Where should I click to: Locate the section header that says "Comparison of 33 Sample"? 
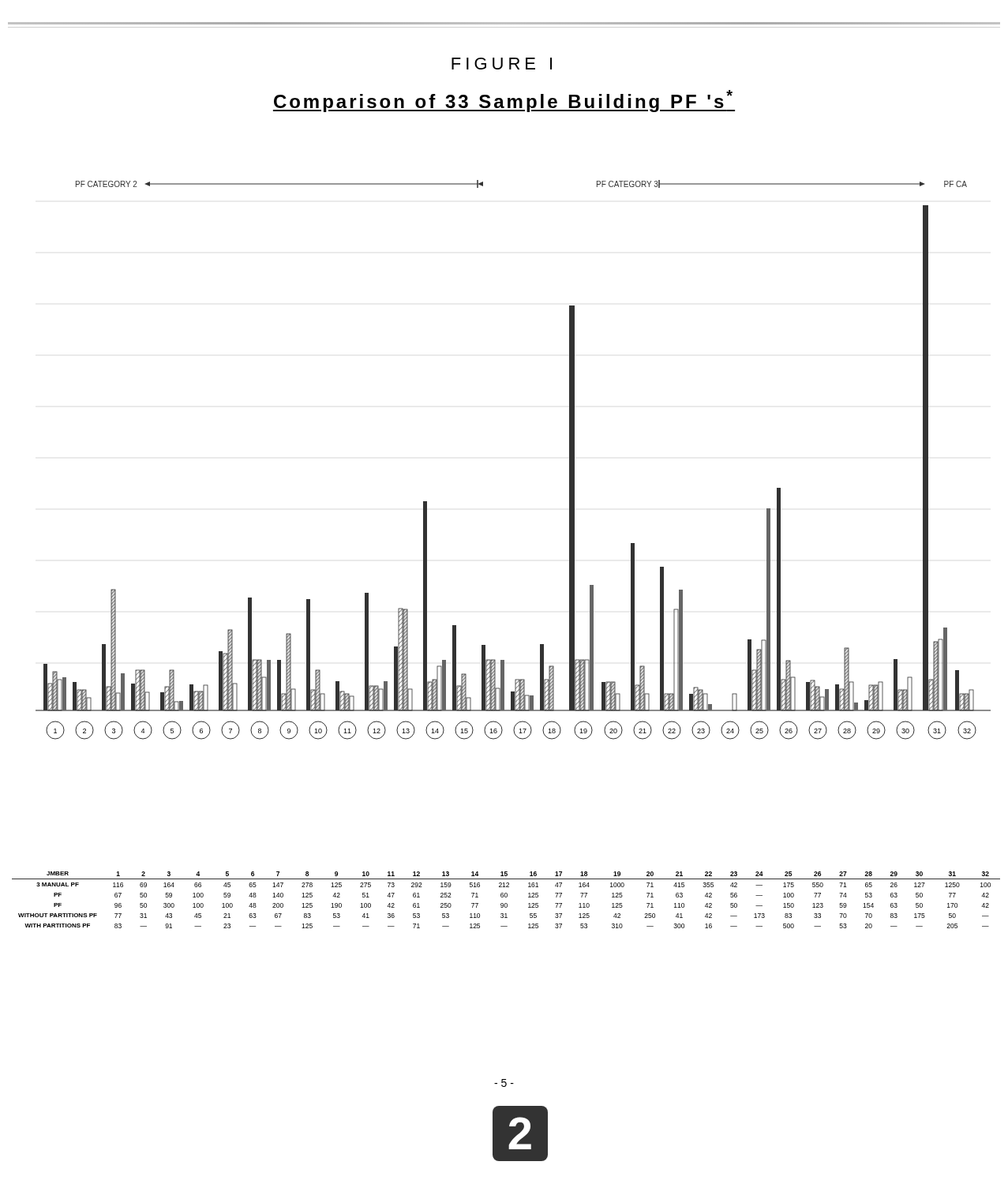click(504, 100)
